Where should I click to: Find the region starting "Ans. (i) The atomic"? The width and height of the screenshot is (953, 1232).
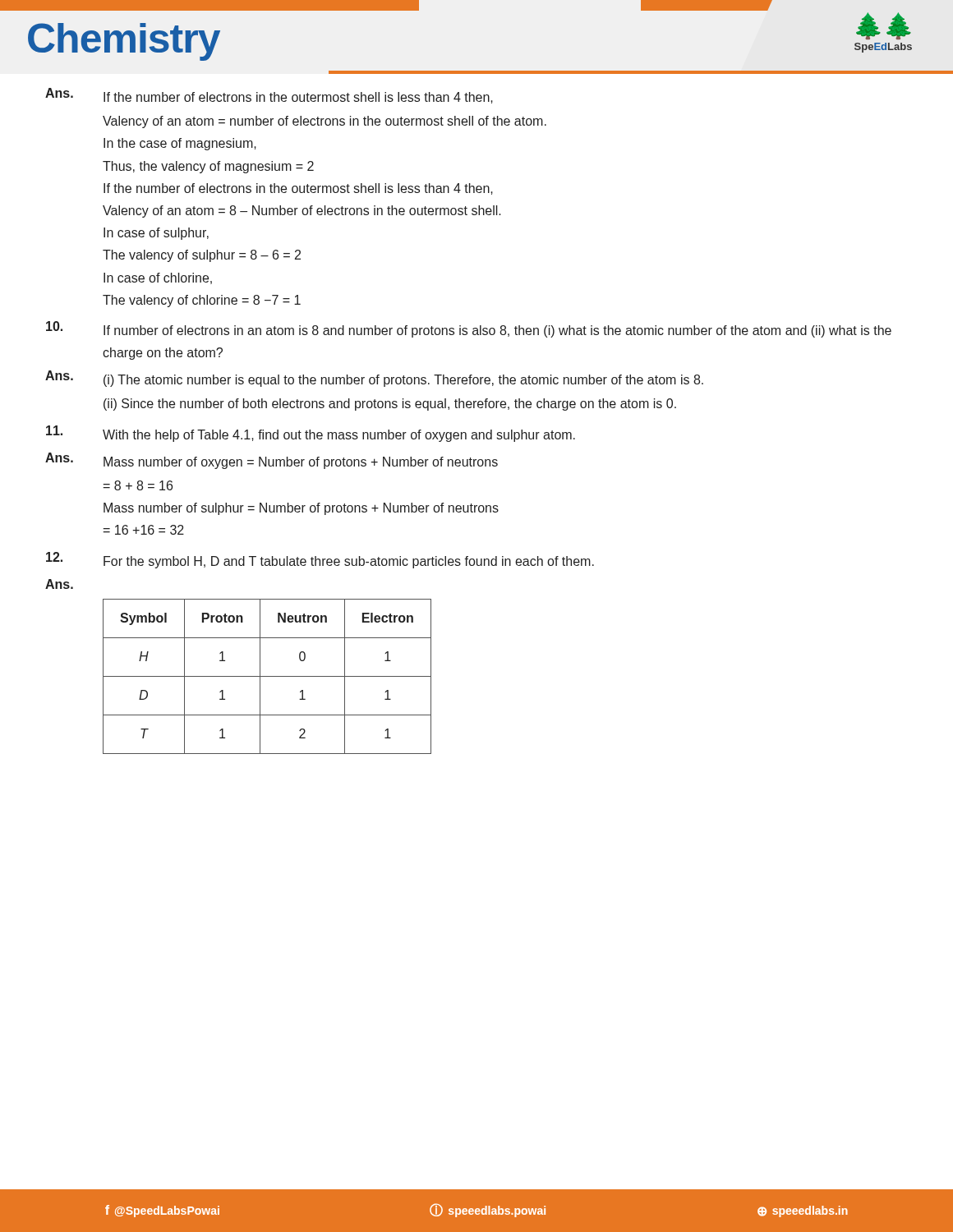(375, 380)
